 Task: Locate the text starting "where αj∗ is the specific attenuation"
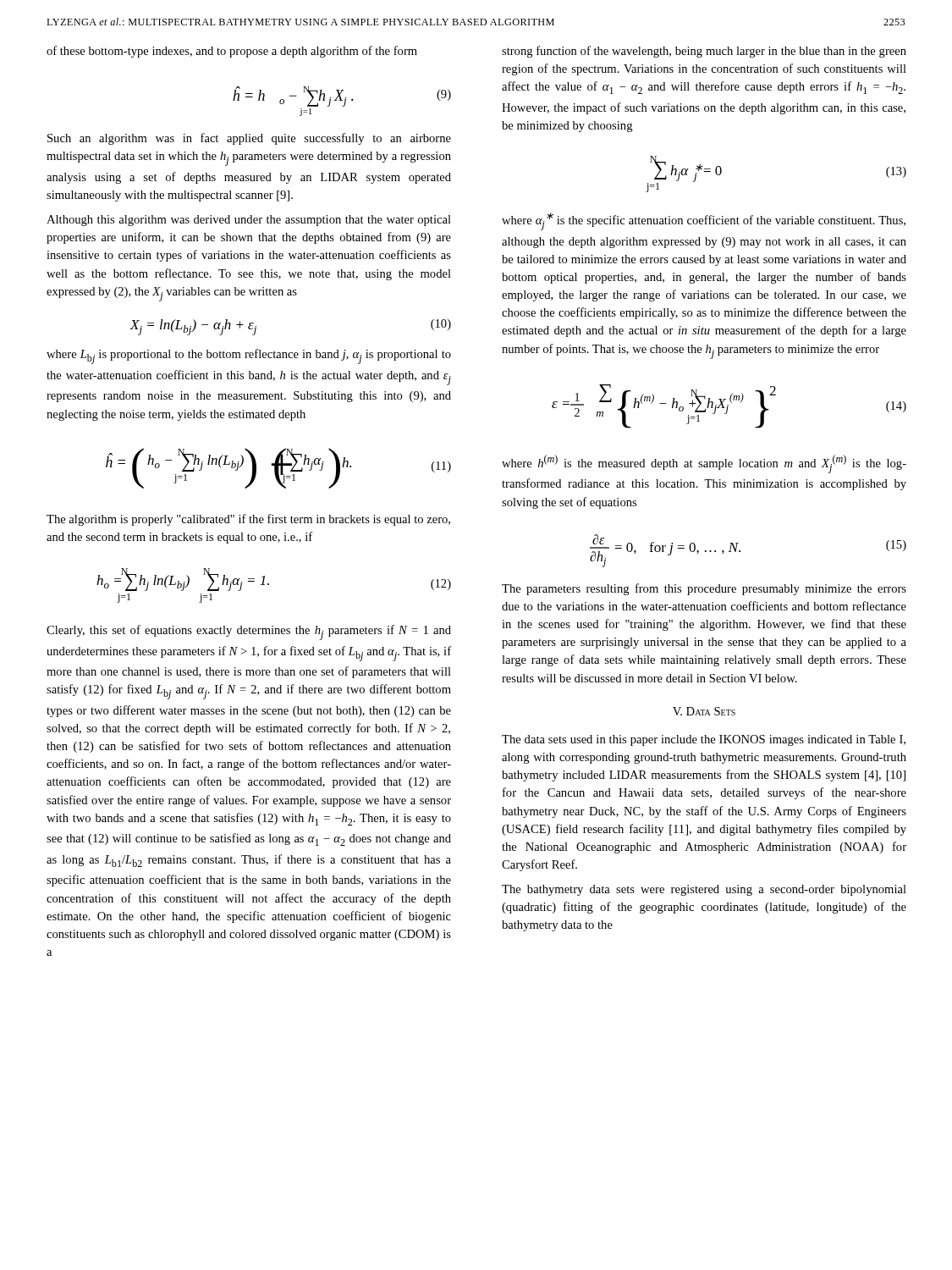click(x=704, y=284)
